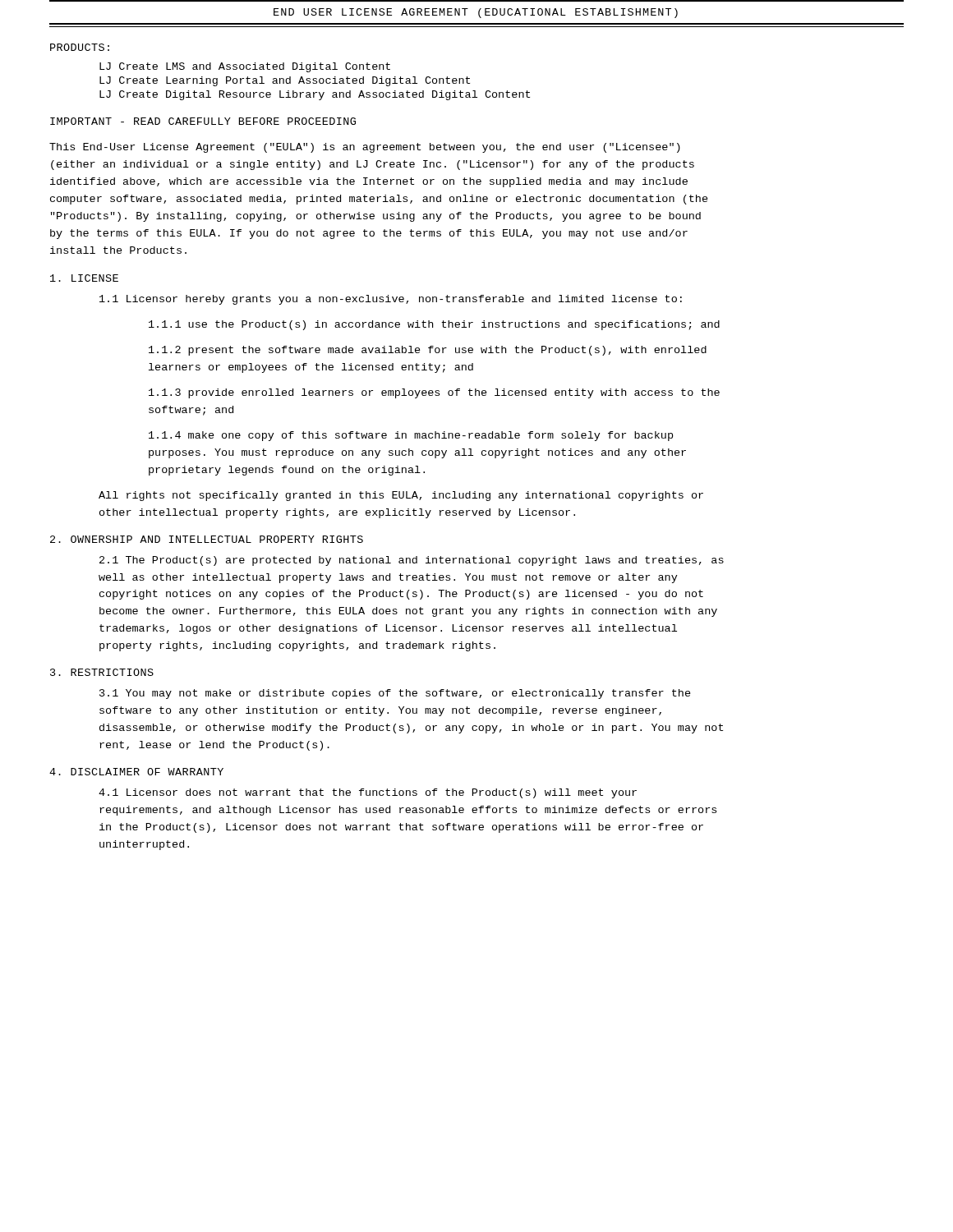
Task: Select the section header that reads "4. DISCLAIMER OF"
Action: pyautogui.click(x=137, y=772)
